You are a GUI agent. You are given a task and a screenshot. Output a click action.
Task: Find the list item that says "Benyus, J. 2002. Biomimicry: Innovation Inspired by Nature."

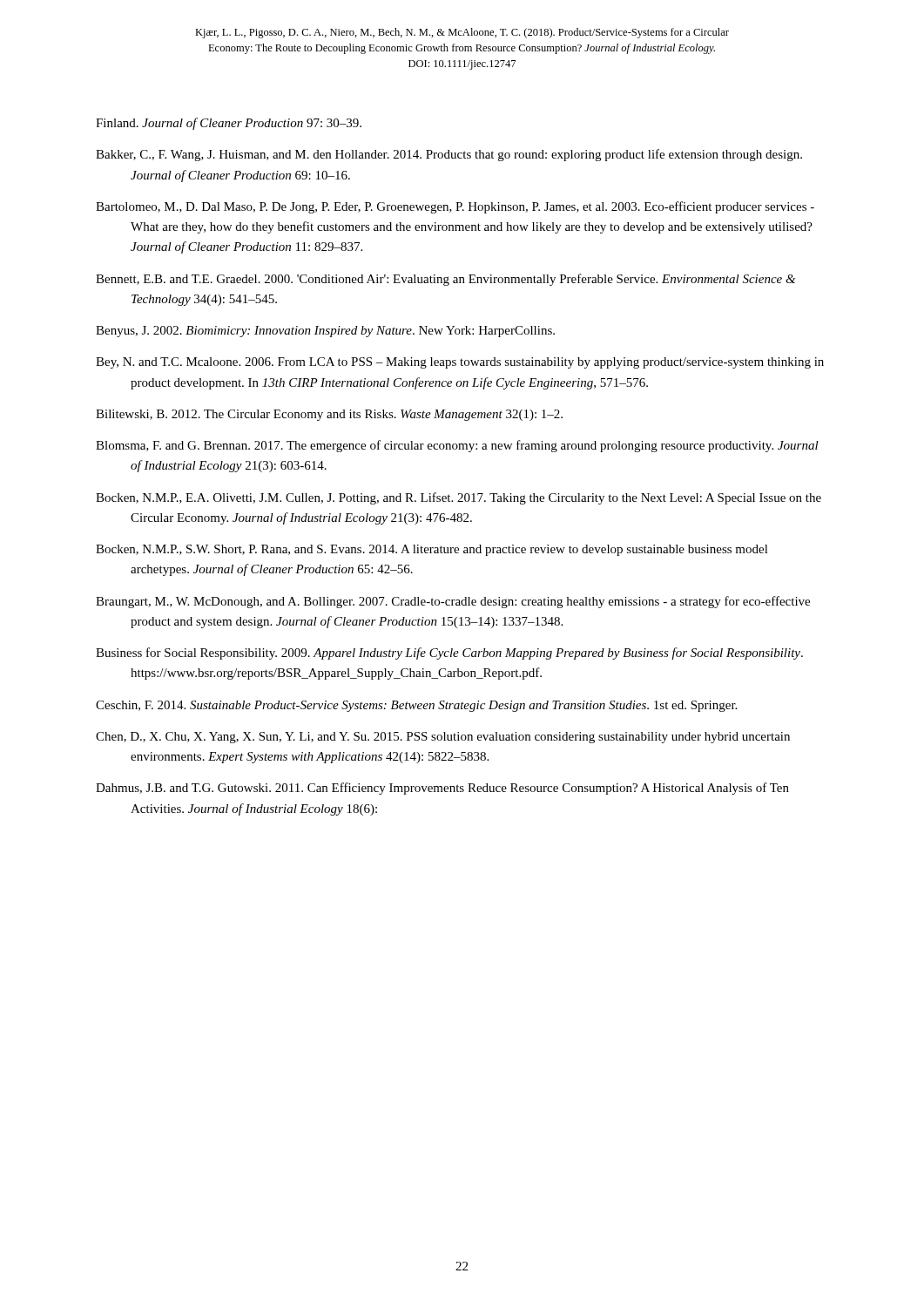pyautogui.click(x=326, y=330)
